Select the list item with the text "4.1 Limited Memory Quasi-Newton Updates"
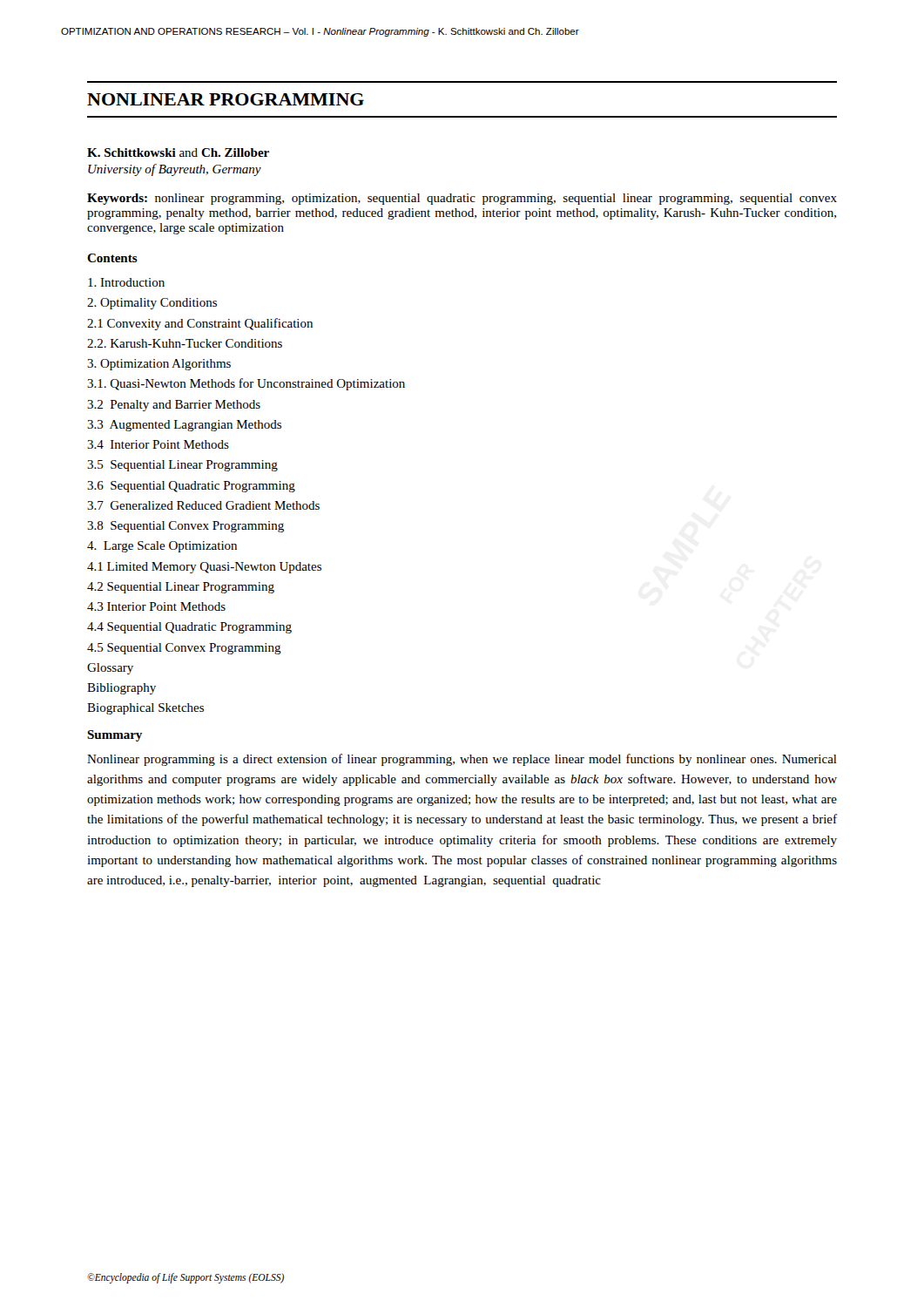This screenshot has width=924, height=1307. tap(204, 566)
